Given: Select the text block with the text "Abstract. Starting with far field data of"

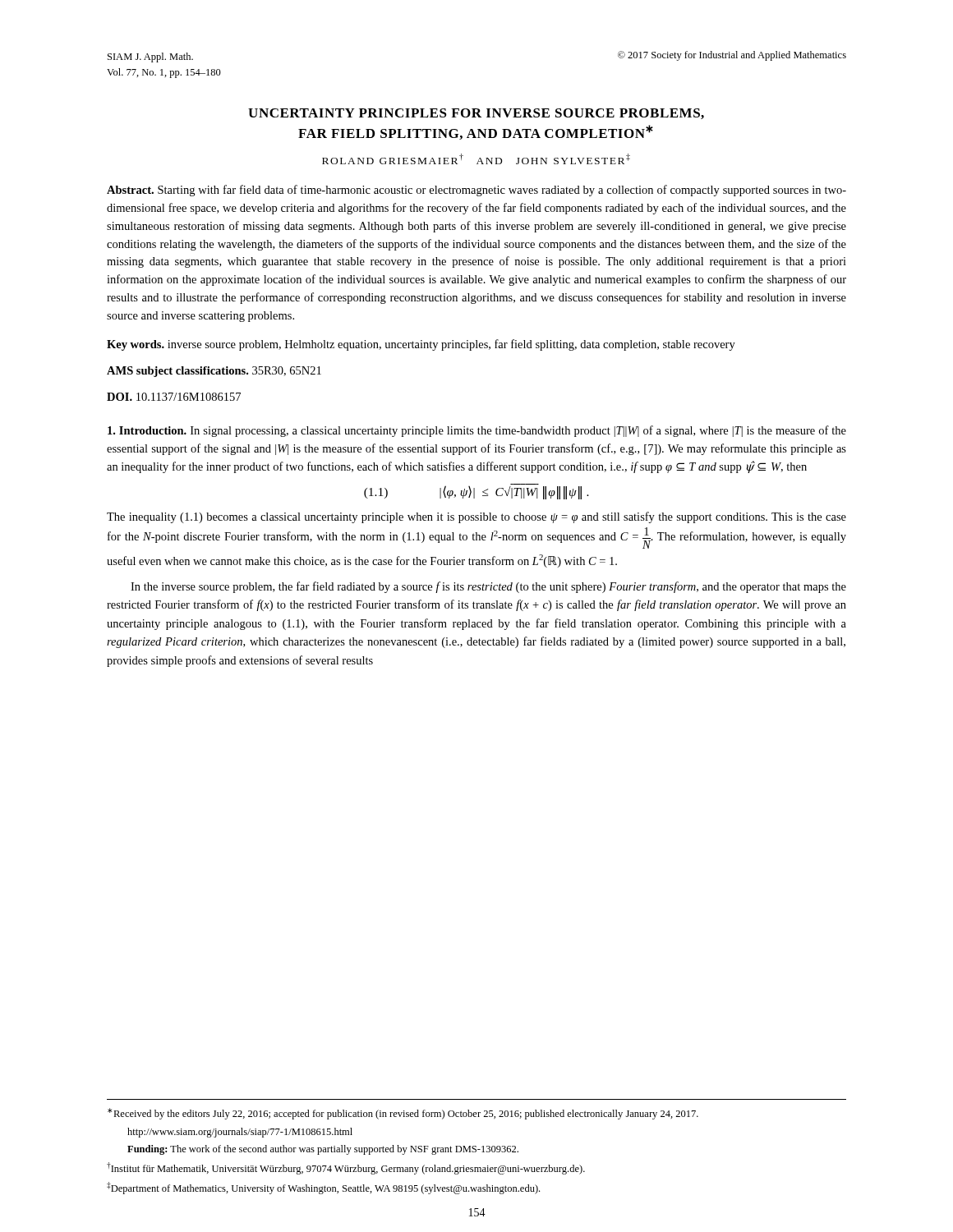Looking at the screenshot, I should [476, 252].
